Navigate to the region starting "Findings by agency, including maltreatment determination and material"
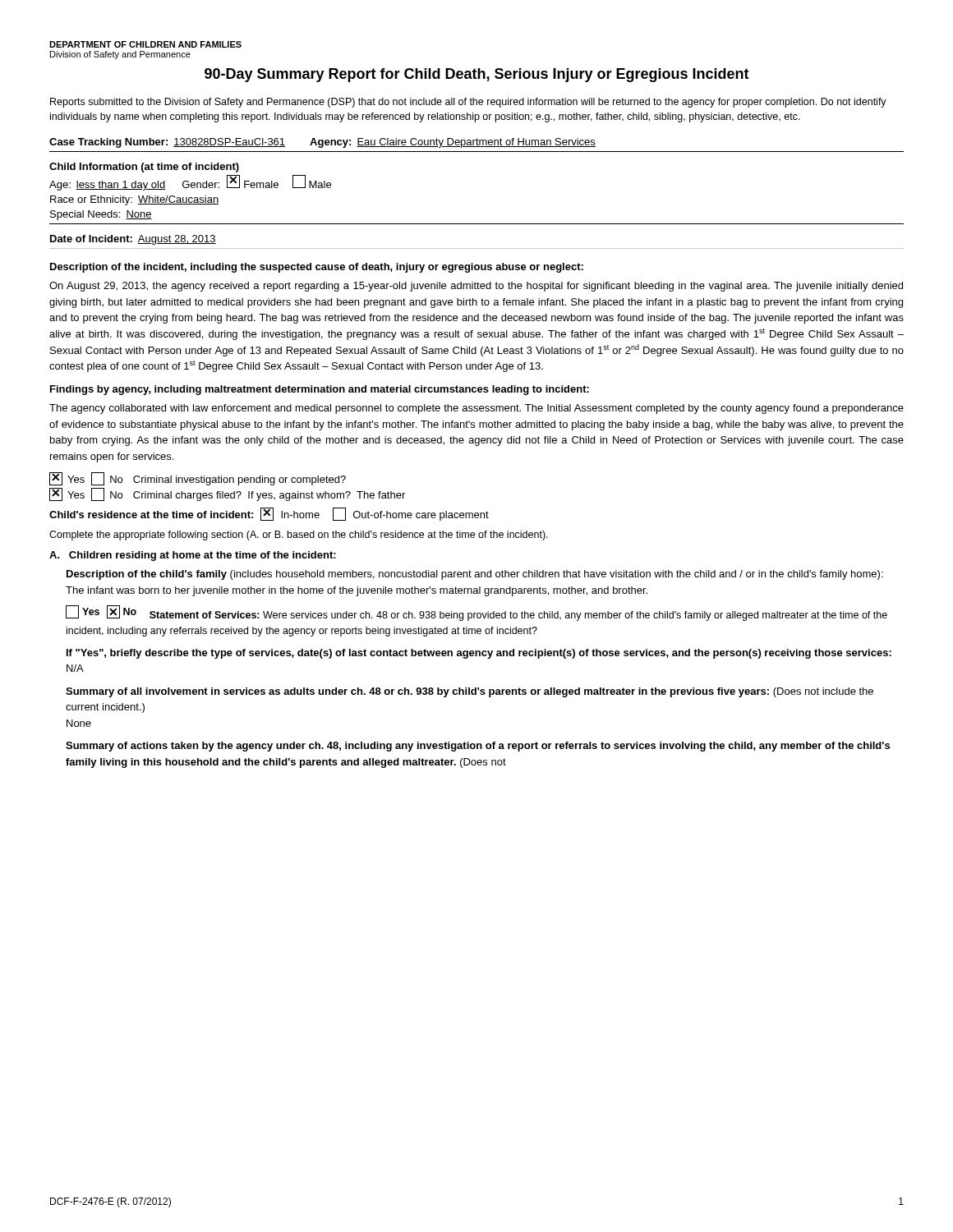Screen dimensions: 1232x953 (319, 389)
